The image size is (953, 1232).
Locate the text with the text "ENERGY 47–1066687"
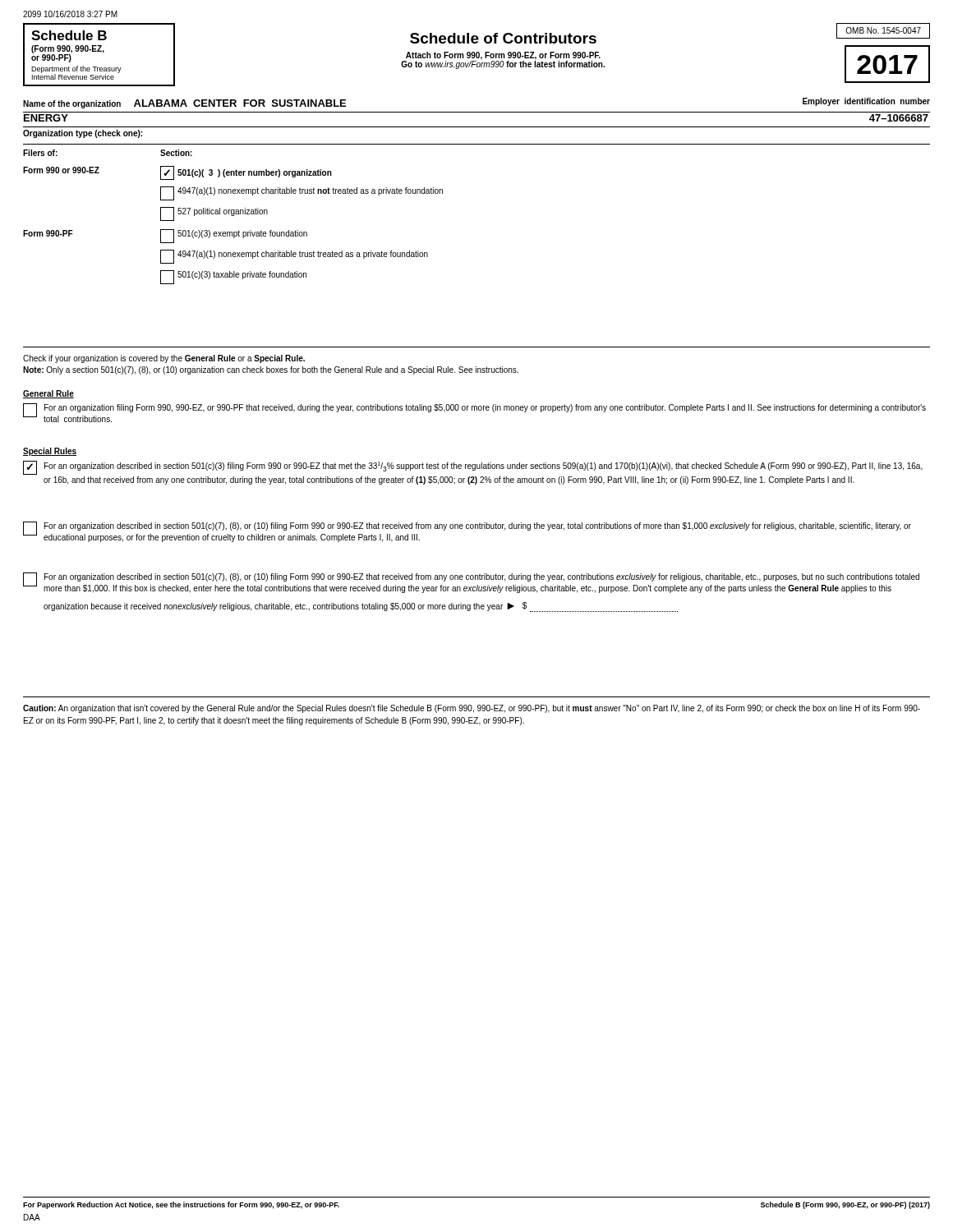coord(476,118)
